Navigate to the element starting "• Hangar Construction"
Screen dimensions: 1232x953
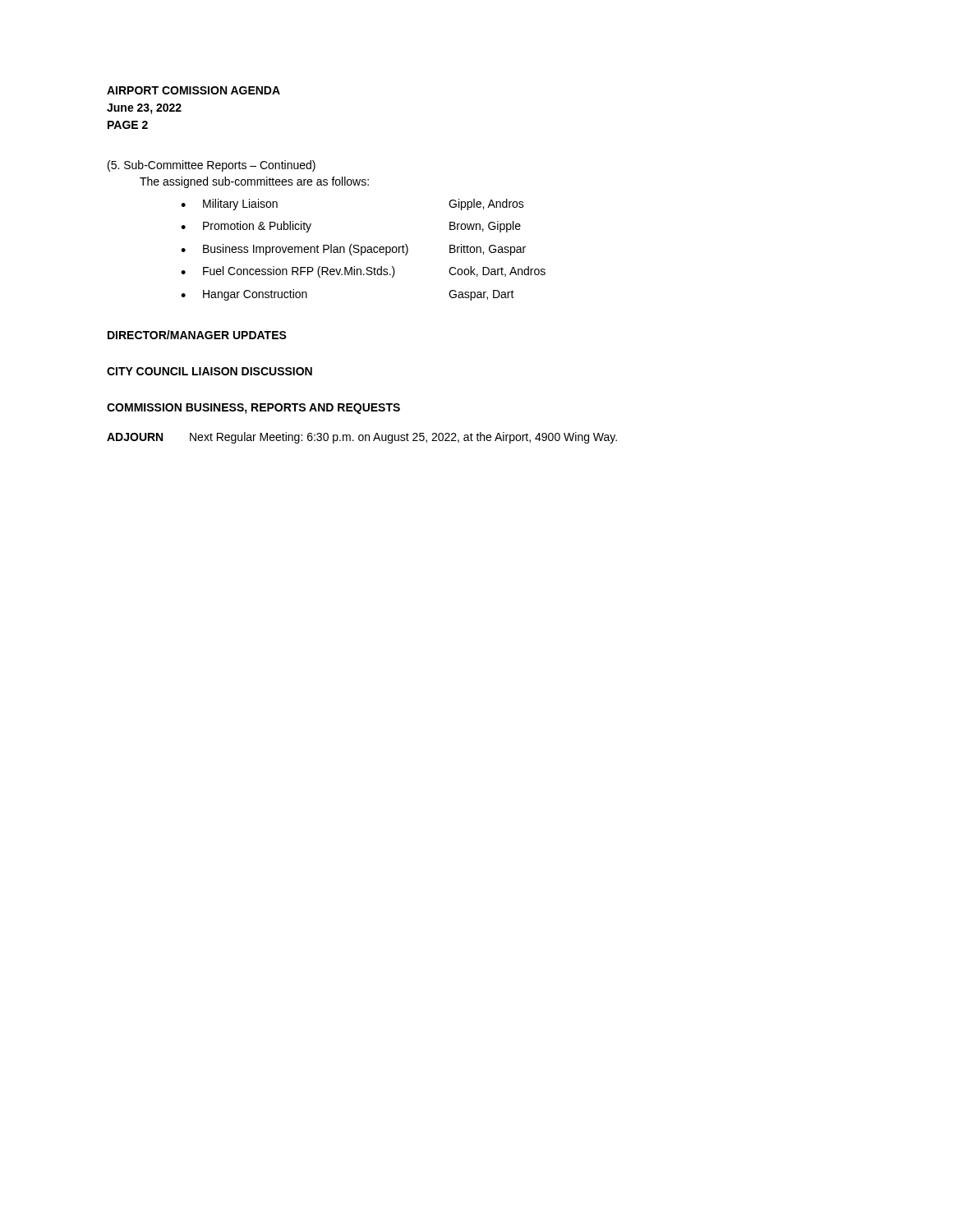pyautogui.click(x=253, y=294)
